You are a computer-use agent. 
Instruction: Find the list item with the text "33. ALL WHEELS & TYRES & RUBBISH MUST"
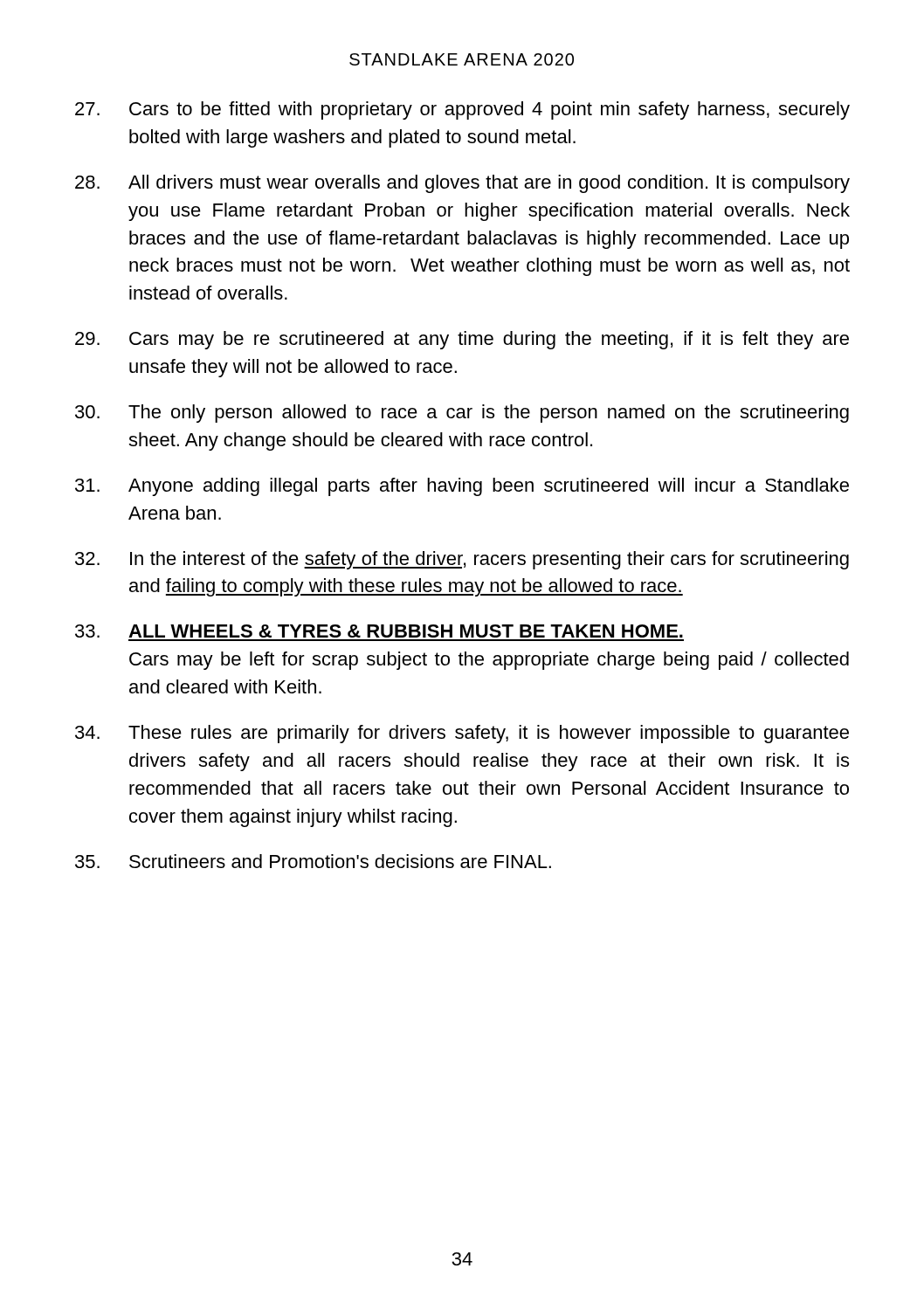tap(462, 660)
